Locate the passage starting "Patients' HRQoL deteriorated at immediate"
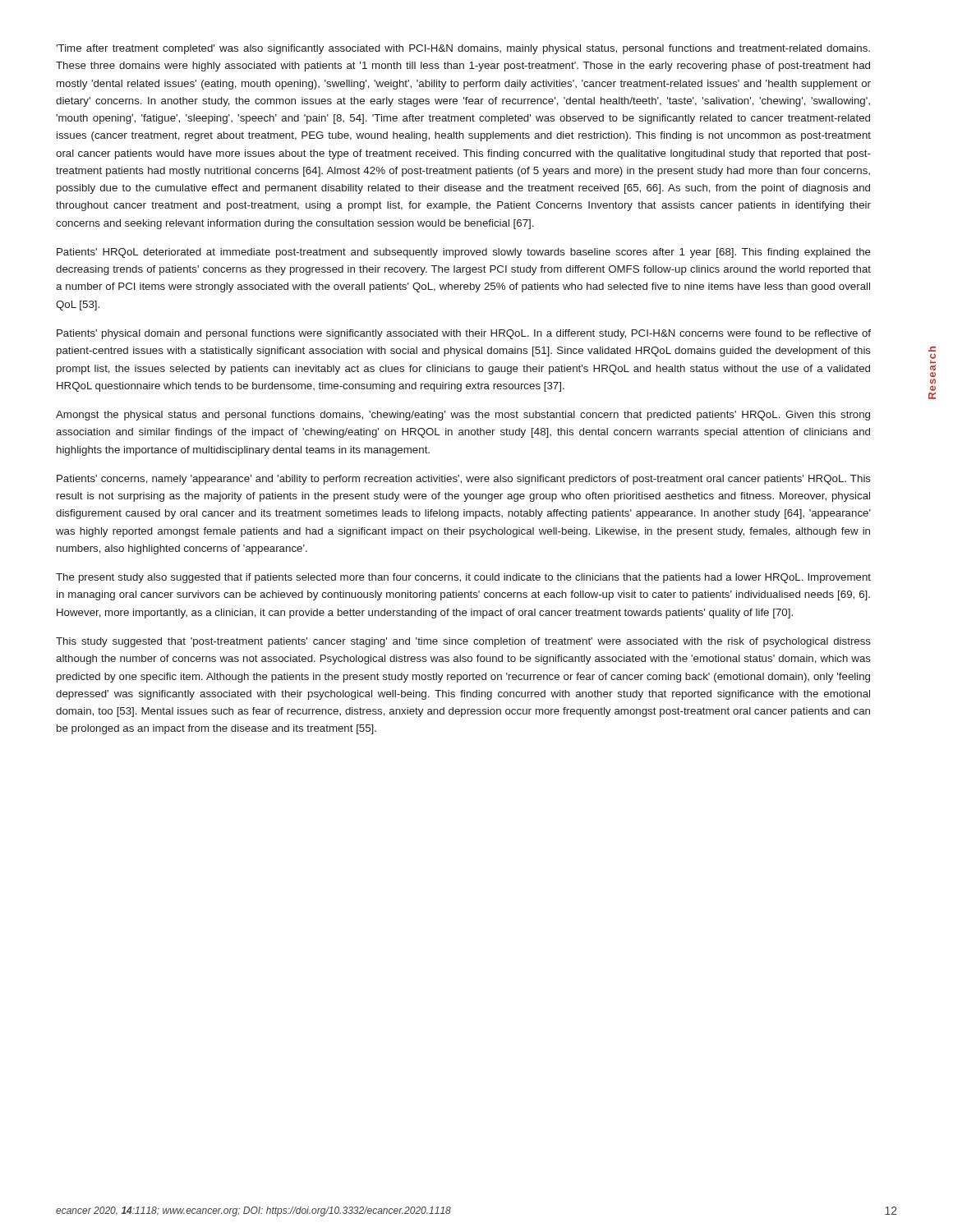Screen dimensions: 1232x953 pos(463,278)
